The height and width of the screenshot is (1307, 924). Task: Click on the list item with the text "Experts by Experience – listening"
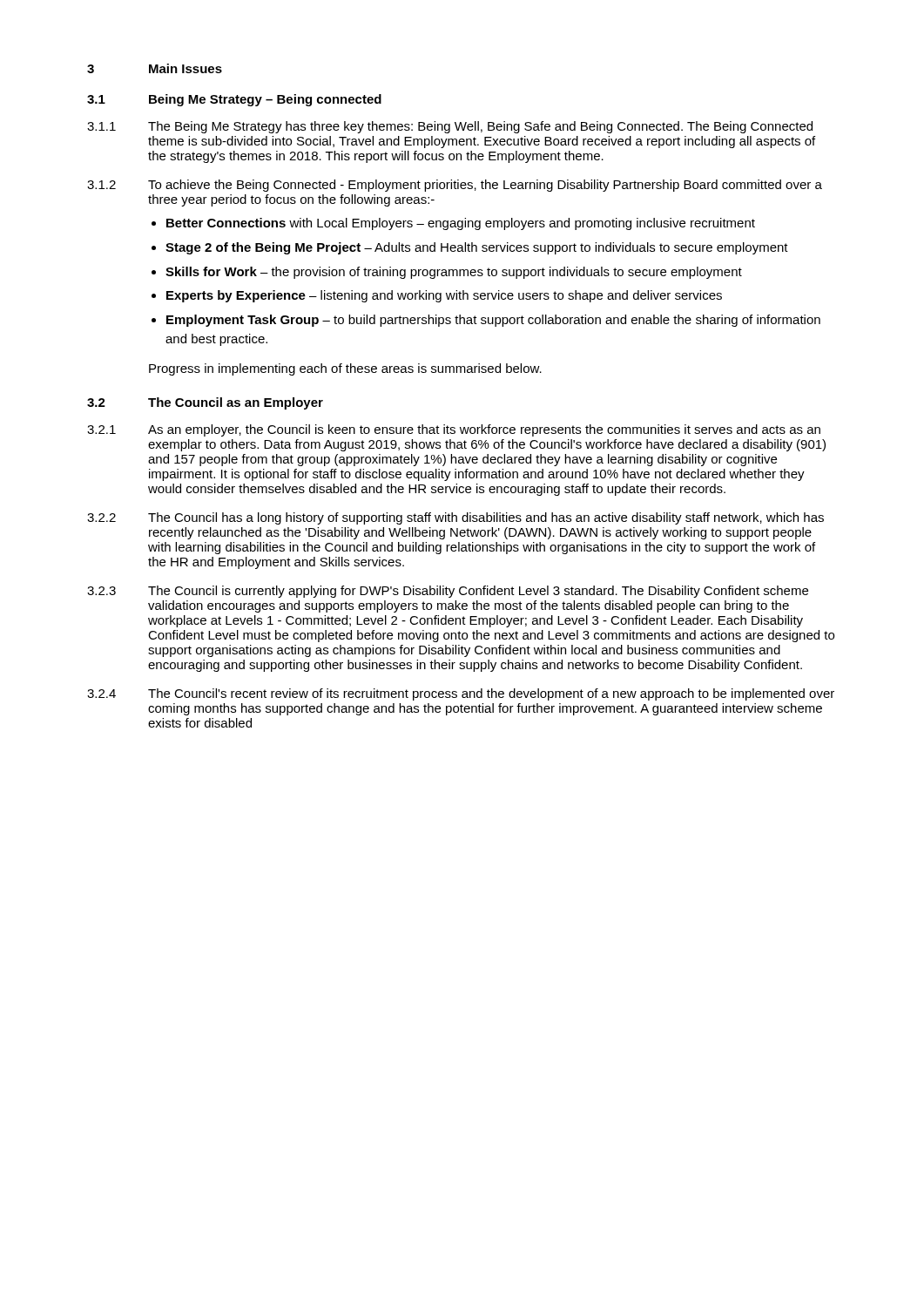pos(444,295)
